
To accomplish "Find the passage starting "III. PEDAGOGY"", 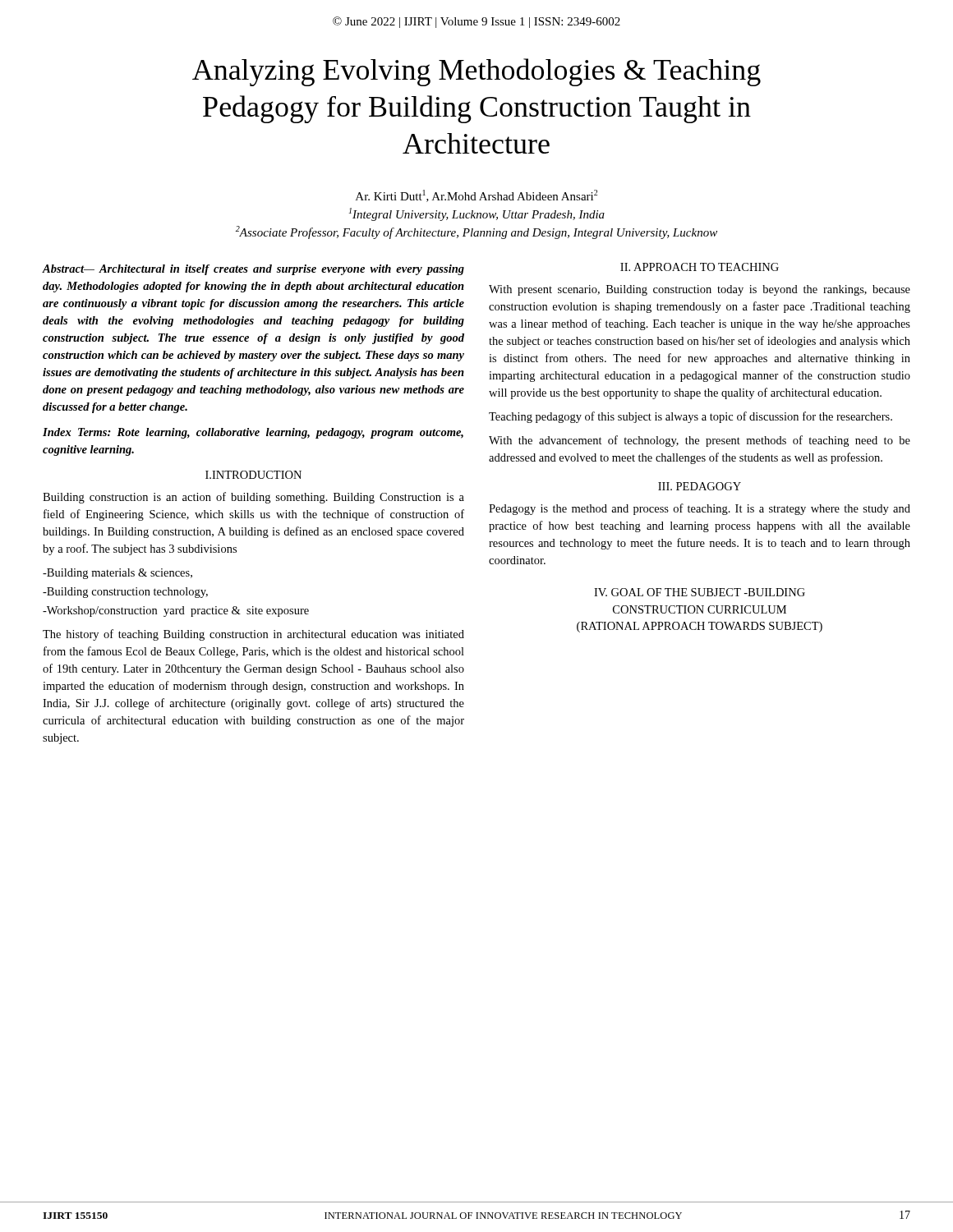I will click(700, 486).
